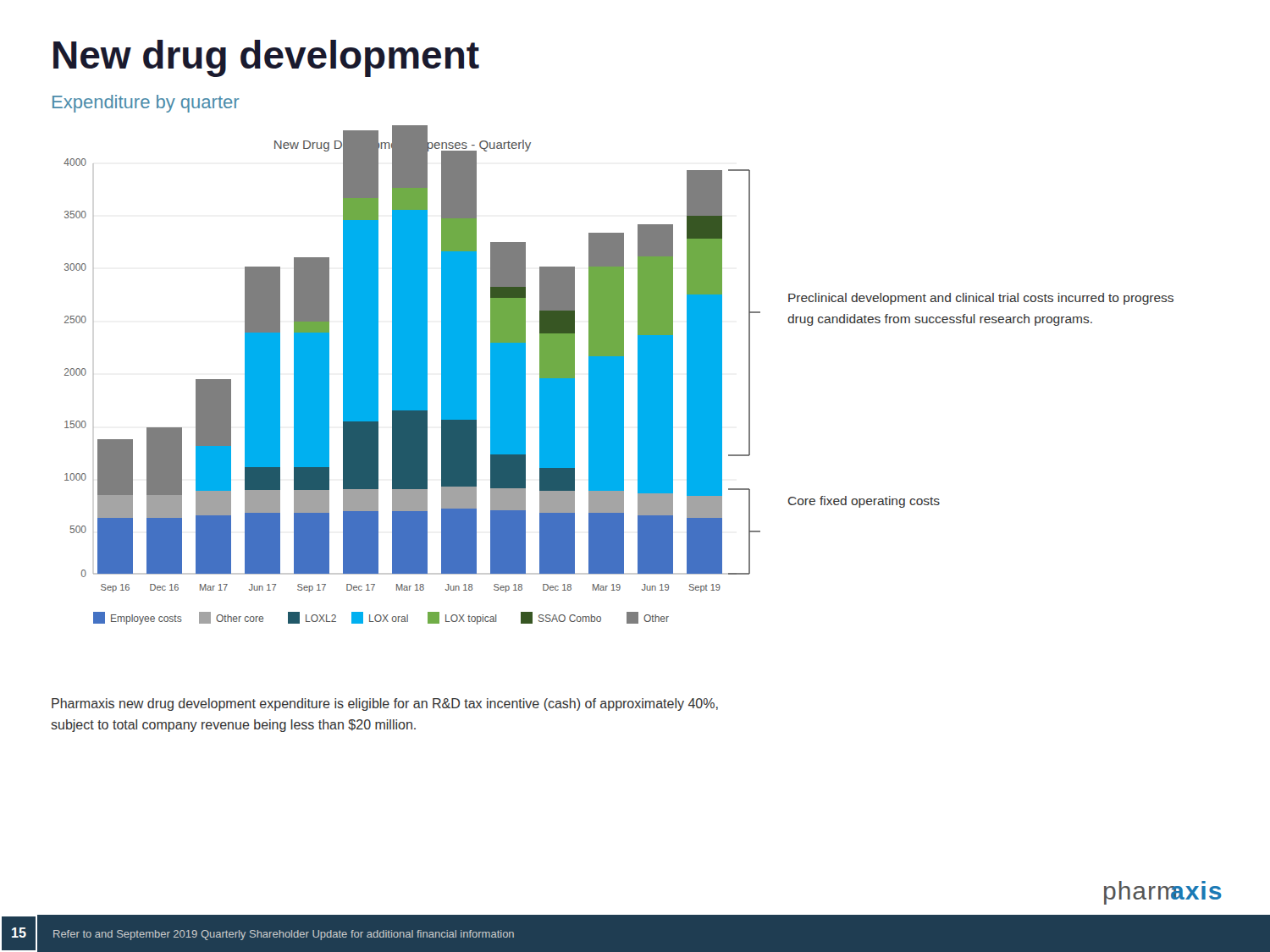The image size is (1270, 952).
Task: Click on the region starting "Pharmaxis new drug development expenditure is eligible for"
Action: pyautogui.click(x=385, y=714)
